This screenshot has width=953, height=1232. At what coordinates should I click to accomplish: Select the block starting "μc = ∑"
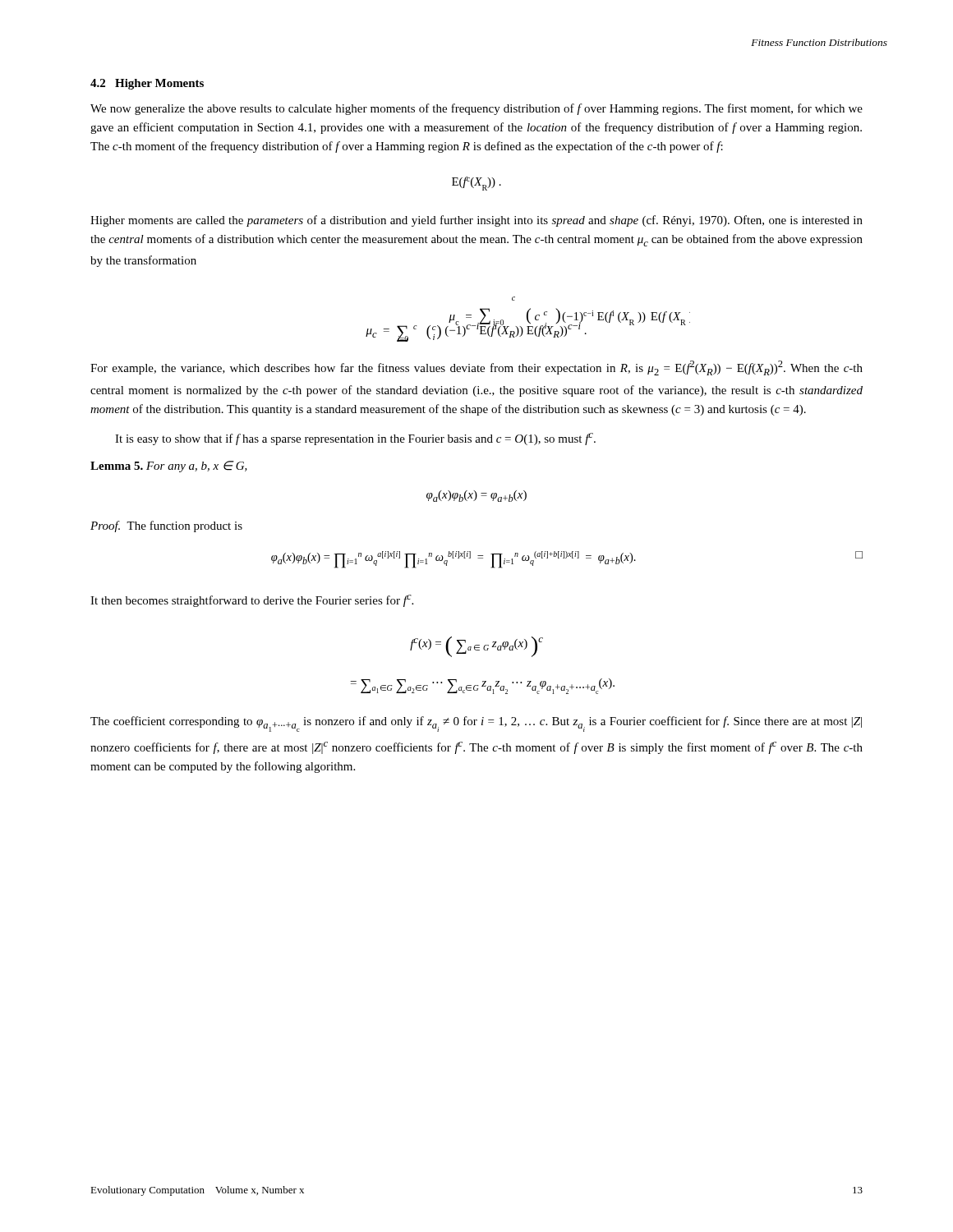(x=476, y=333)
